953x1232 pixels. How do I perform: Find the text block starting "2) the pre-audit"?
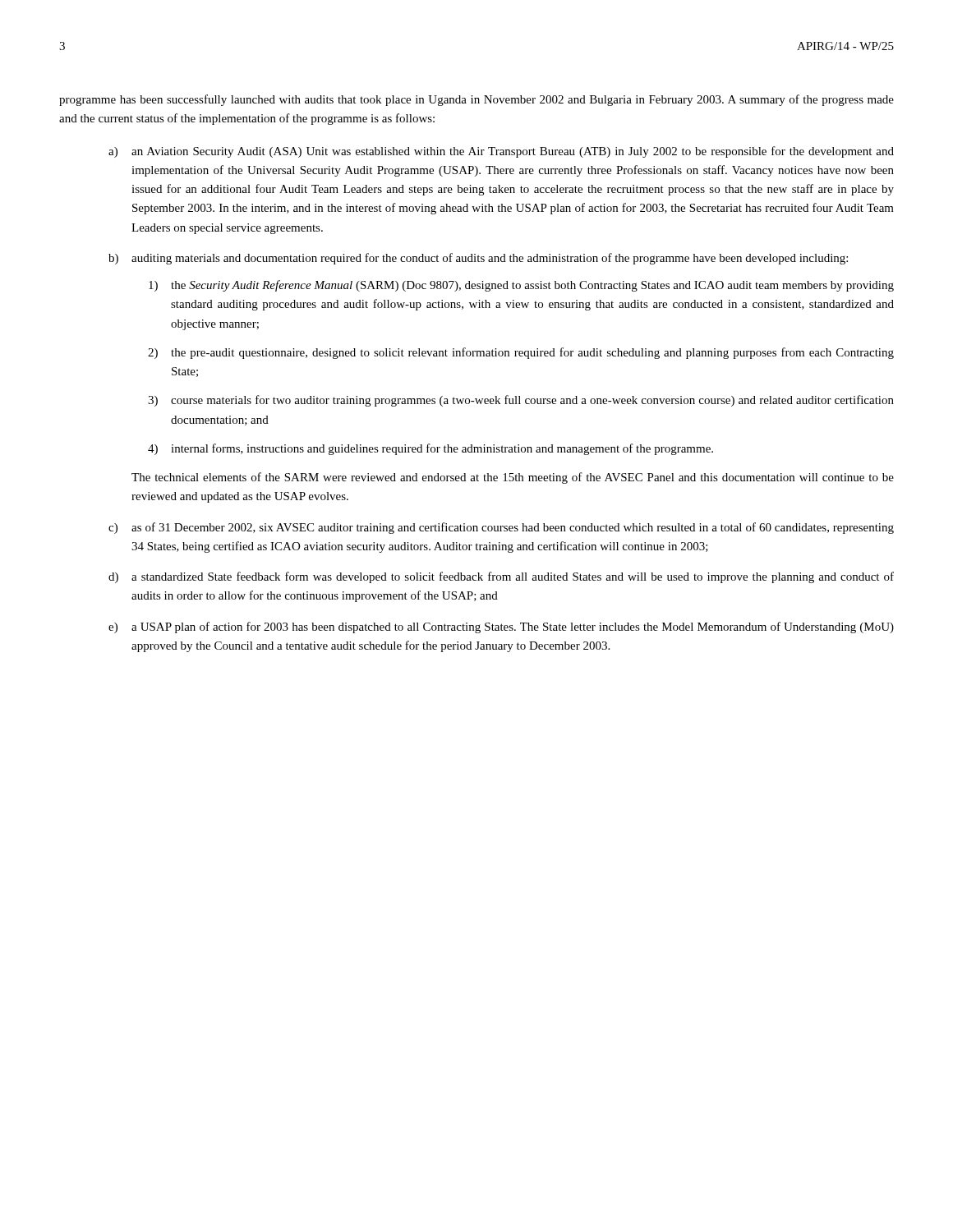pos(521,362)
